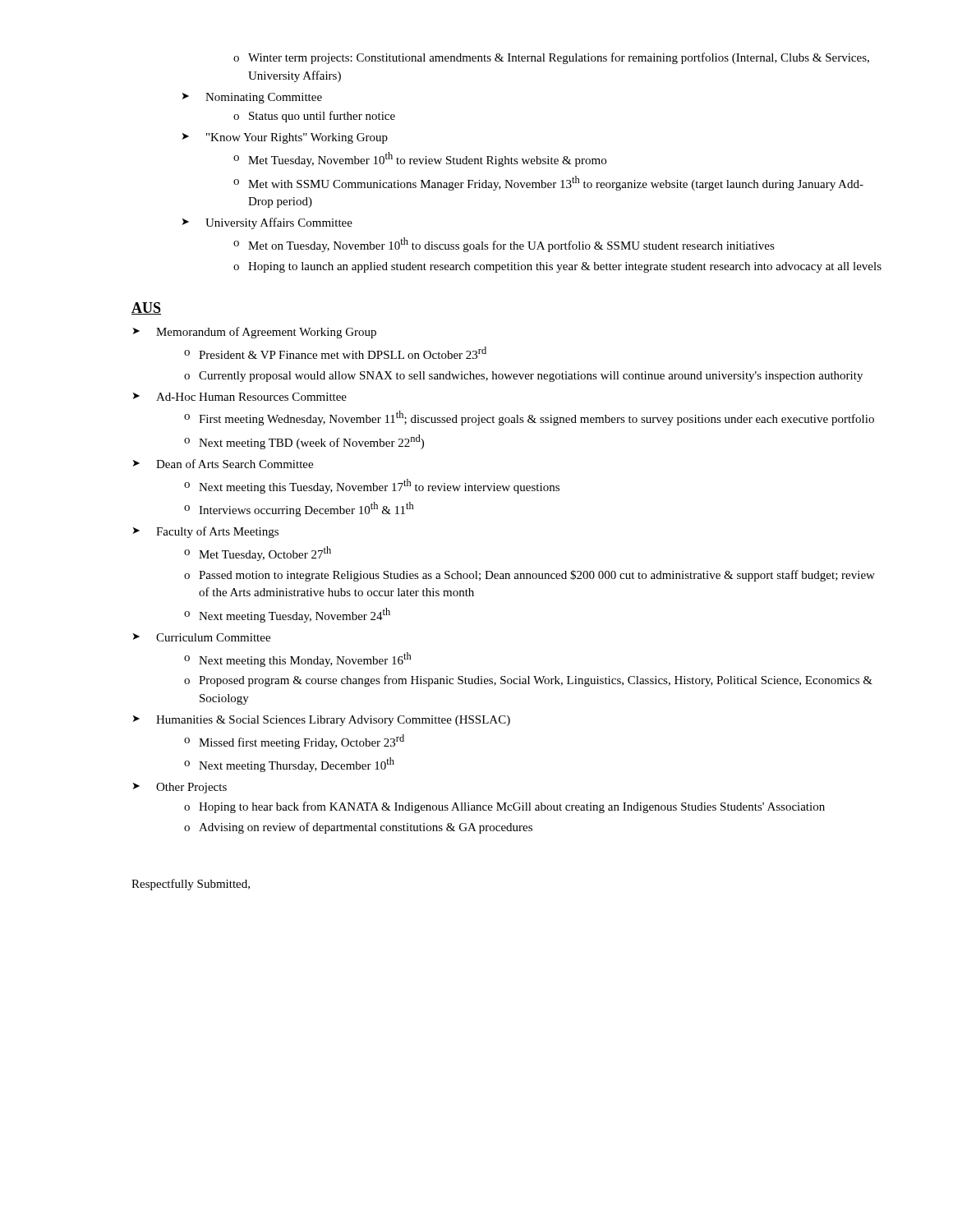Select the list item with the text "Ad-Hoc Human Resources"
The height and width of the screenshot is (1232, 953).
[509, 420]
